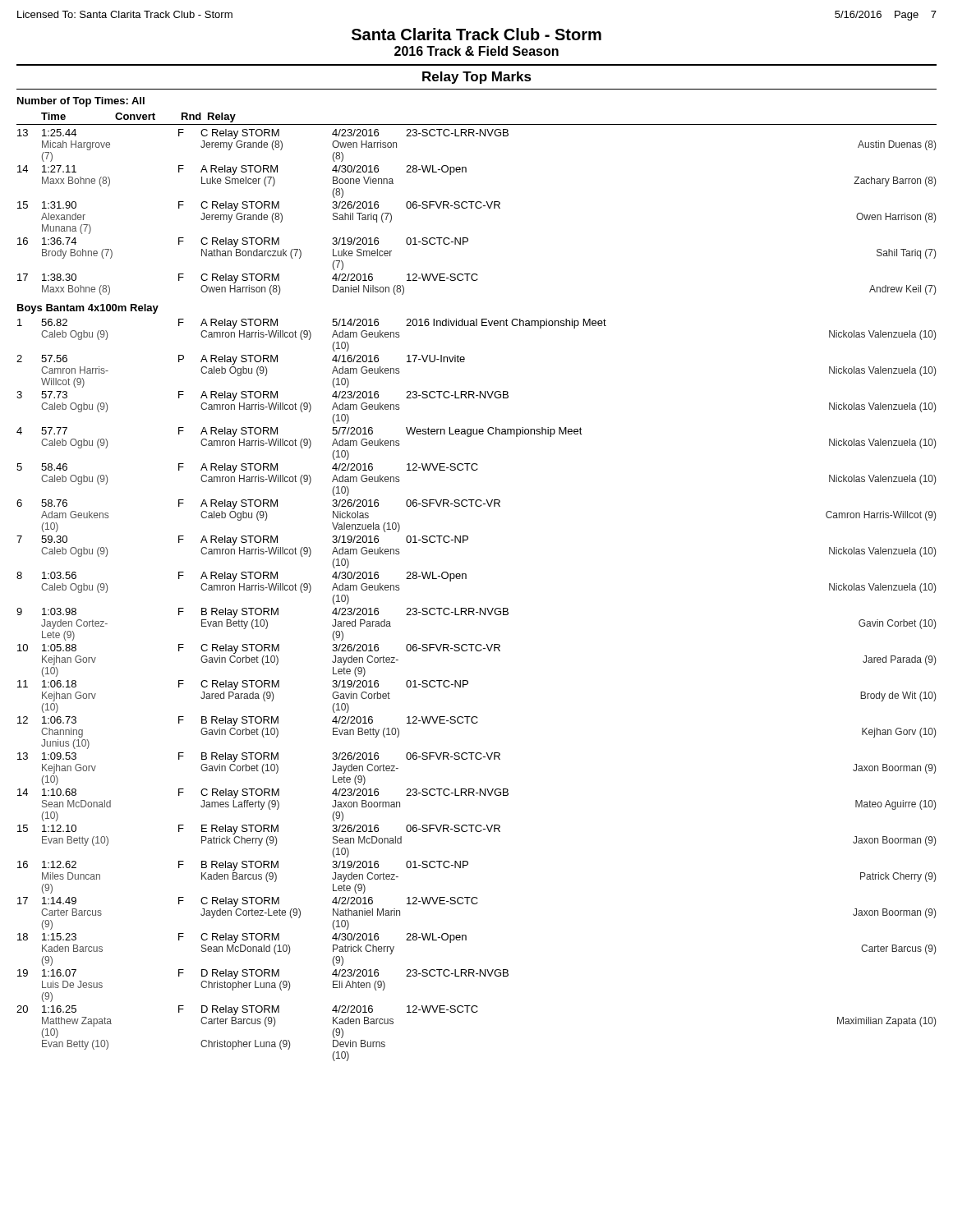Screen dimensions: 1232x953
Task: Locate the table with the text "1 56.82 F"
Action: (x=476, y=689)
